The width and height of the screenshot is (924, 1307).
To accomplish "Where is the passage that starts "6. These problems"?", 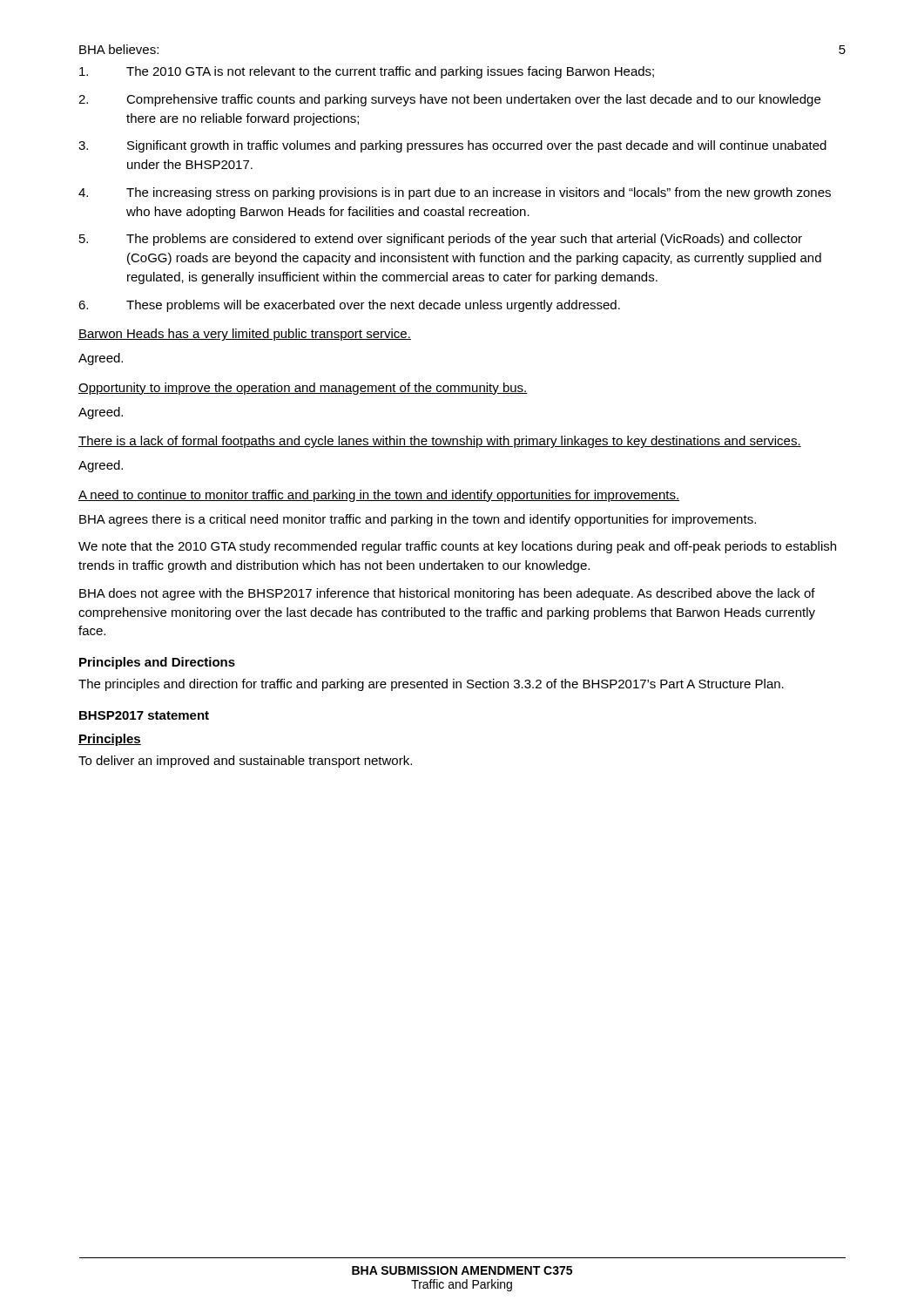I will 462,304.
